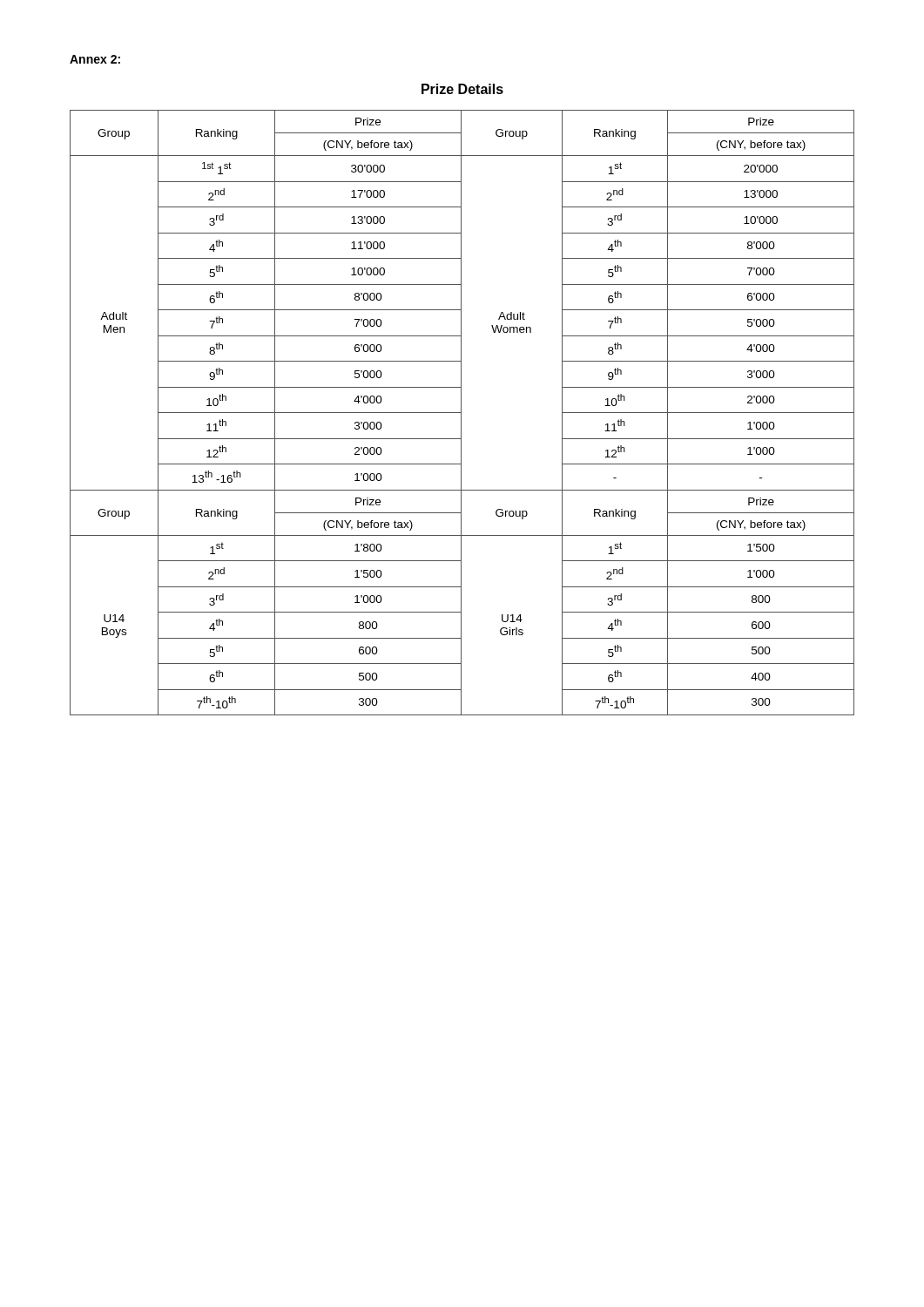Locate the table with the text "2 nd"

(x=462, y=413)
